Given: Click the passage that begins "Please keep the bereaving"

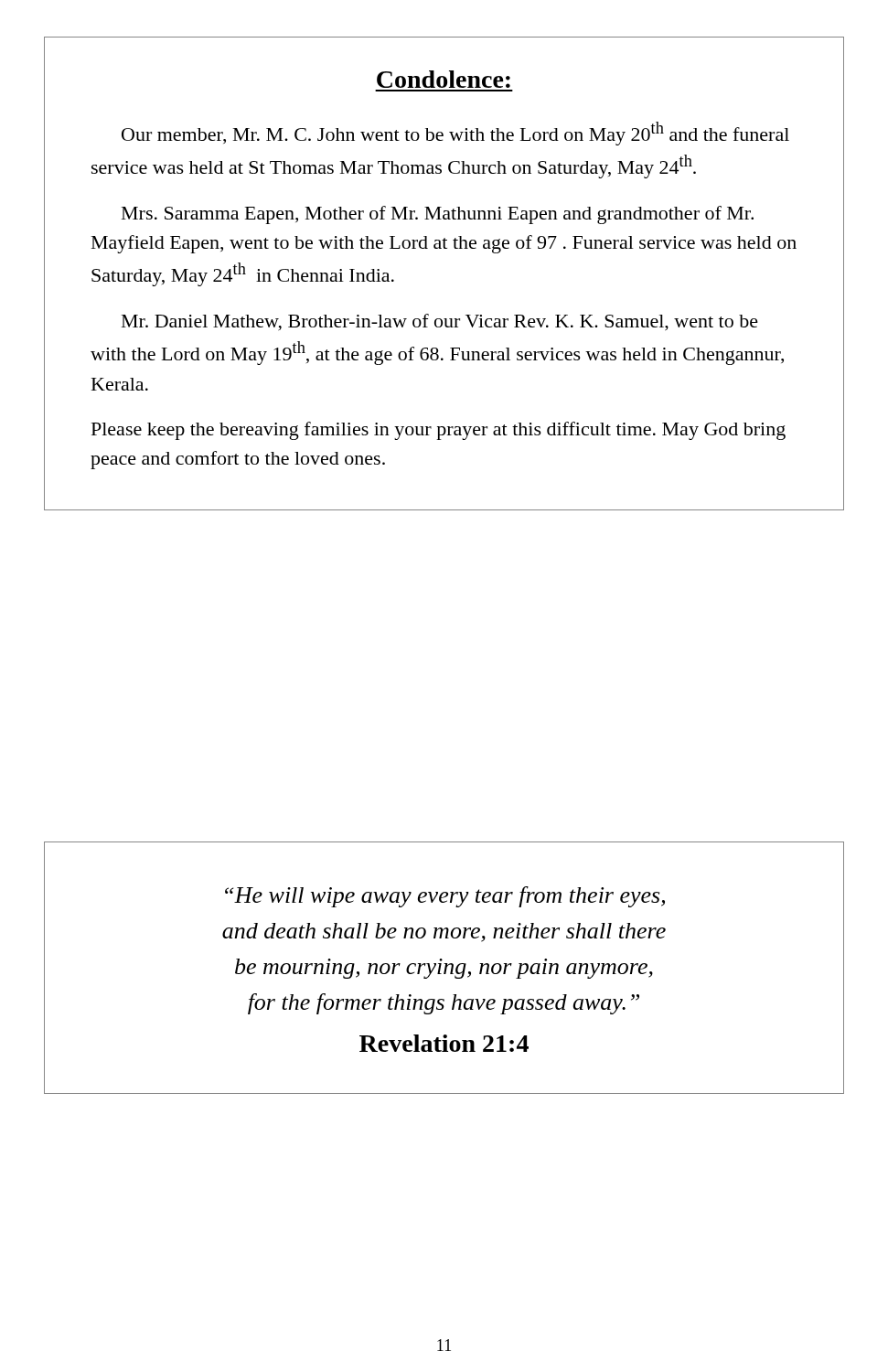Looking at the screenshot, I should [x=438, y=443].
